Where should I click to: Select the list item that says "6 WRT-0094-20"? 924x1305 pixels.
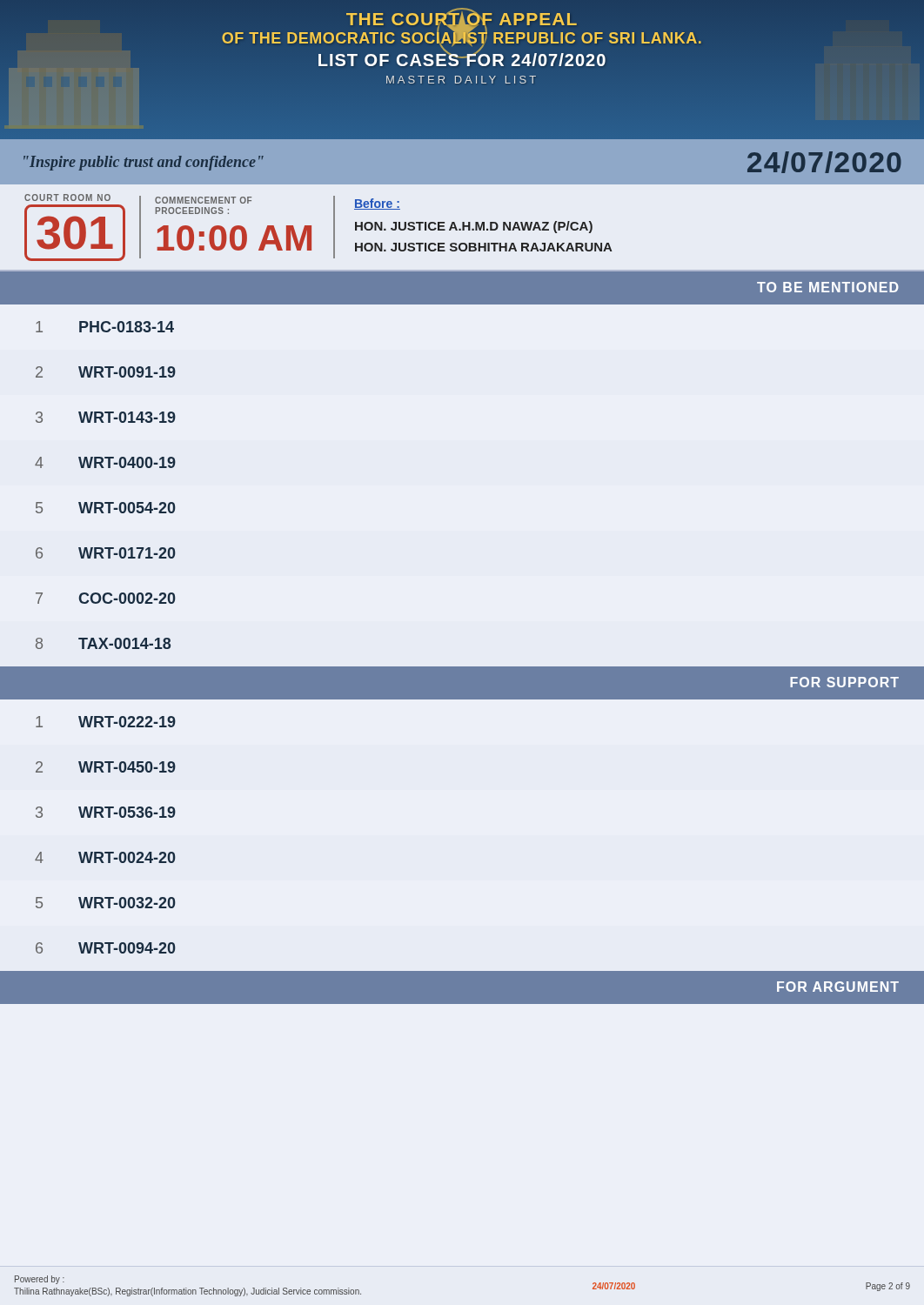tap(88, 948)
